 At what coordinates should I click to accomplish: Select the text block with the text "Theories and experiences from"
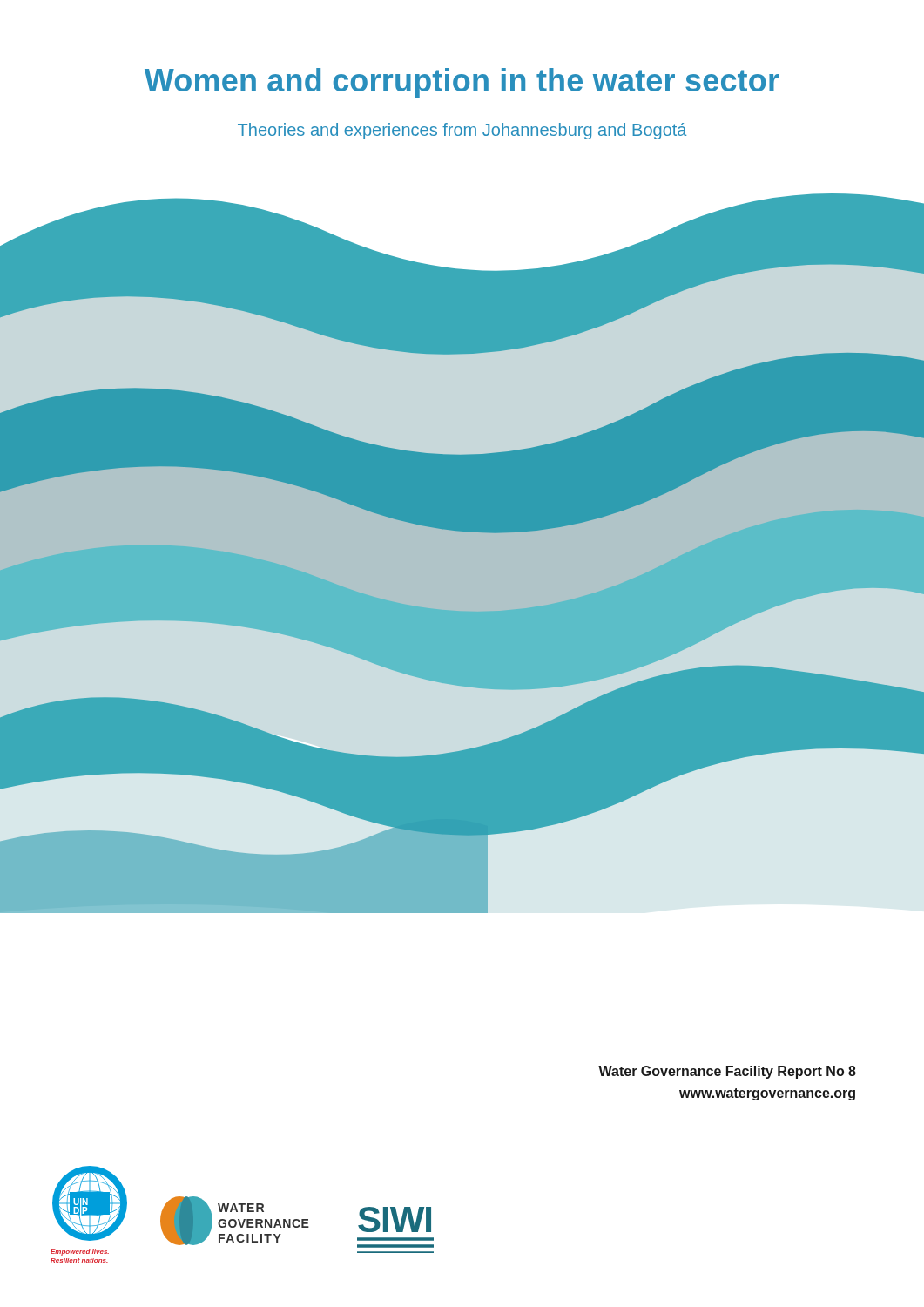click(x=462, y=130)
